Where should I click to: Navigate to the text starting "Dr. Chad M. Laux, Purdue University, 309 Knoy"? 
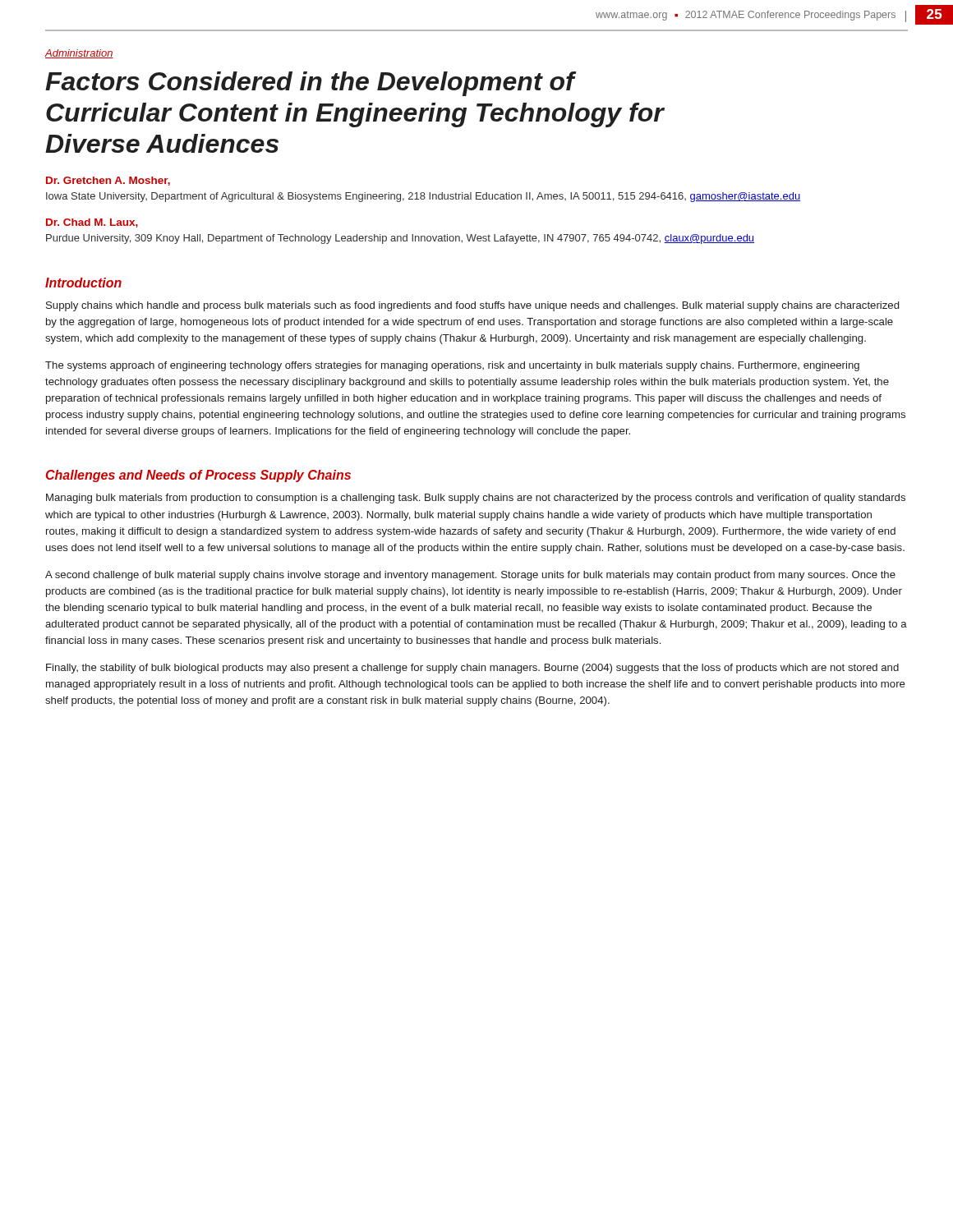click(476, 231)
